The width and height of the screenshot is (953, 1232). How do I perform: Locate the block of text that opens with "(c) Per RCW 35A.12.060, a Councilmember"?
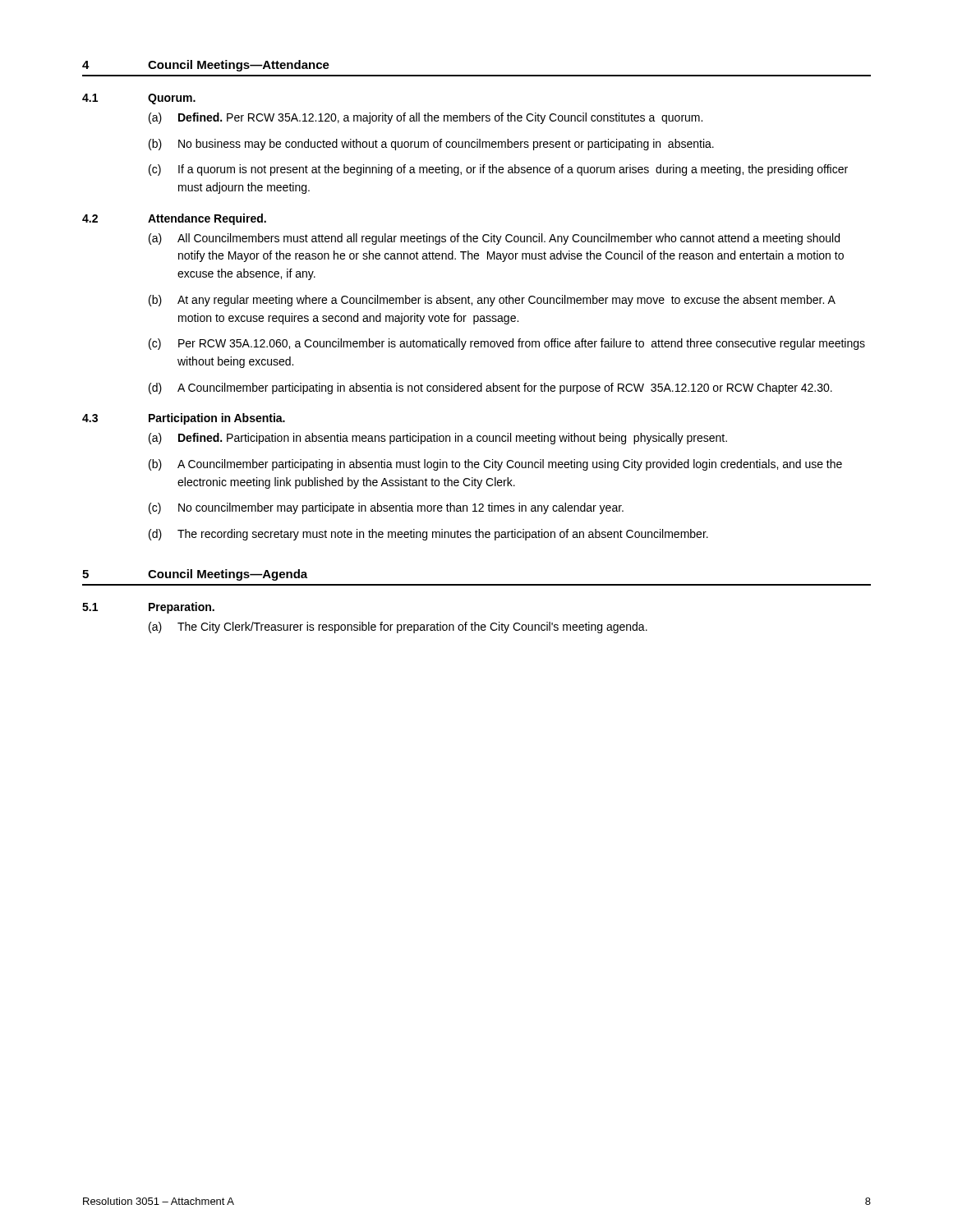(x=509, y=353)
